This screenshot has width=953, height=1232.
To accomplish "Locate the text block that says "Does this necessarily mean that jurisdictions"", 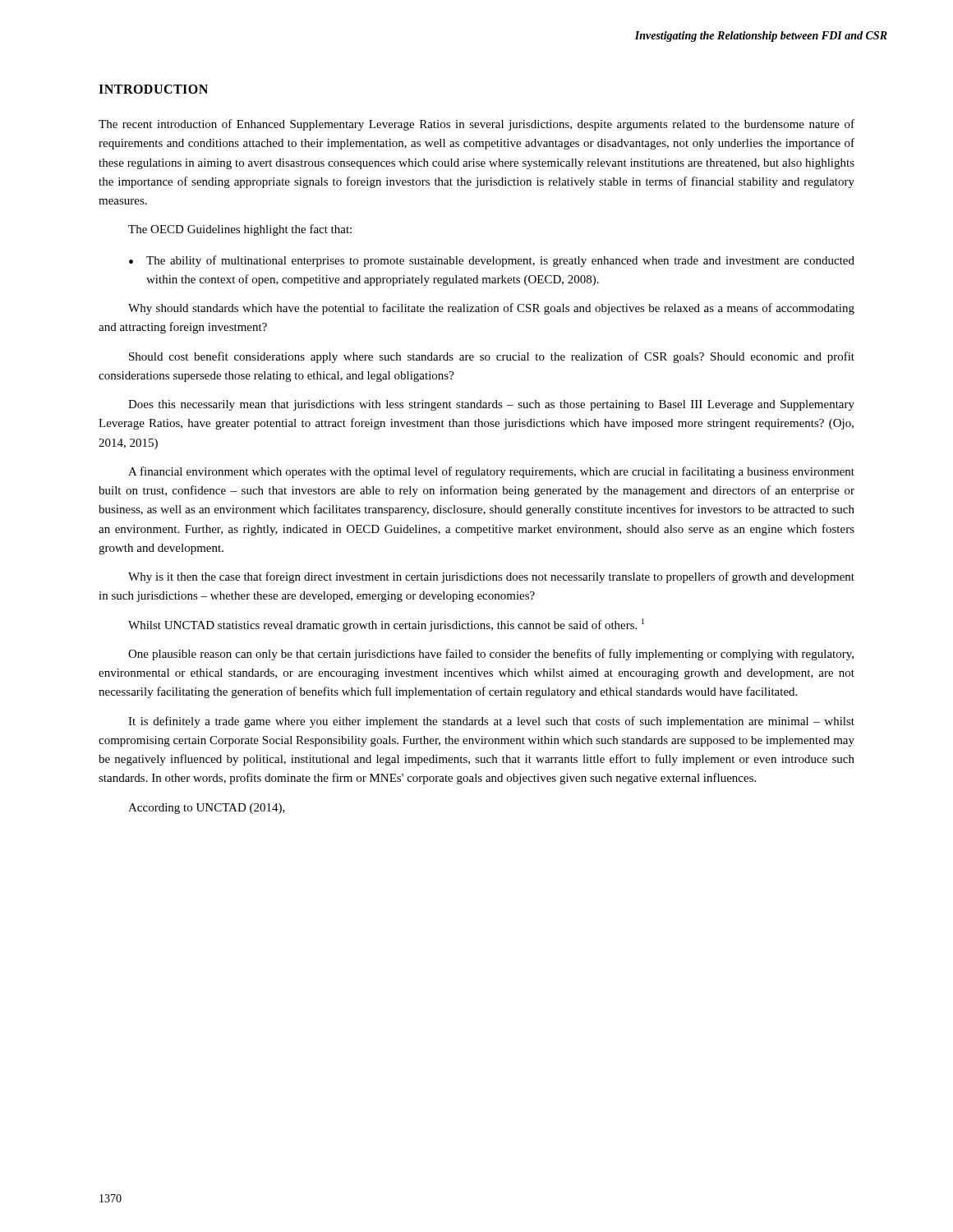I will pyautogui.click(x=476, y=423).
